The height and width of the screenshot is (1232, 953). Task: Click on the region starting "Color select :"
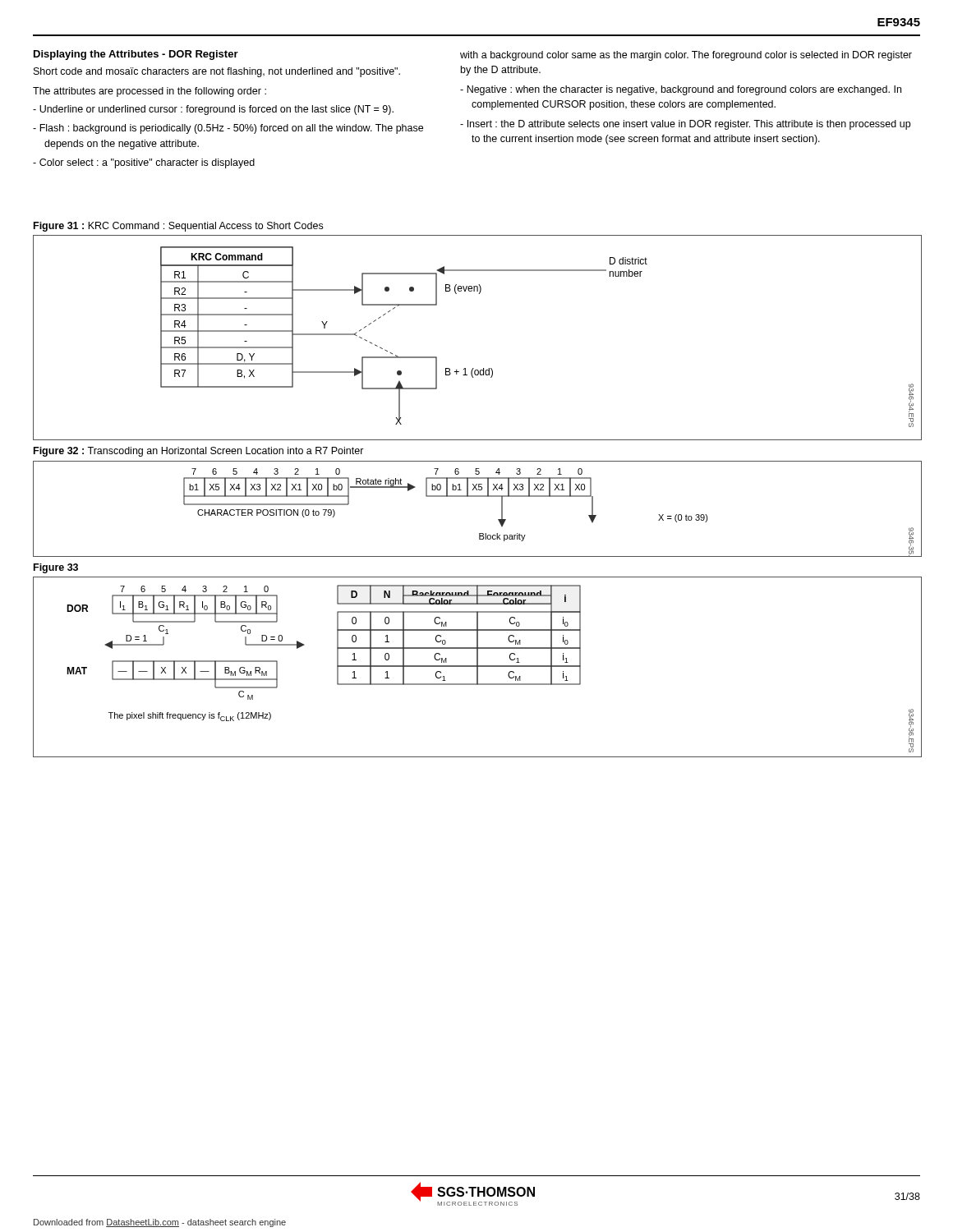pos(144,162)
